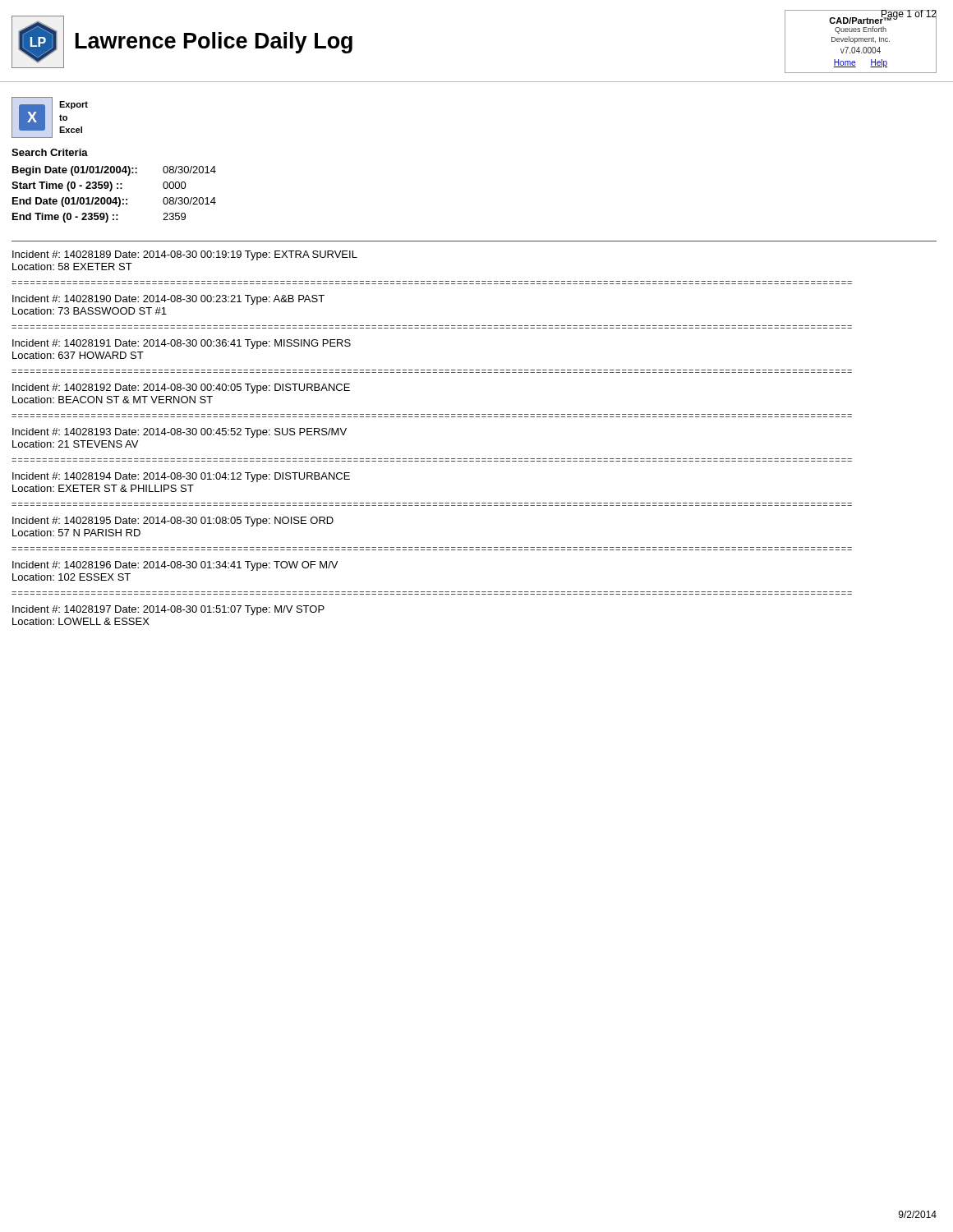Where is the passage that starts "Incident #: 14028194 Date: 2014-08-30 01:04:12 Type: DISTURBANCE"?
953x1232 pixels.
point(181,482)
